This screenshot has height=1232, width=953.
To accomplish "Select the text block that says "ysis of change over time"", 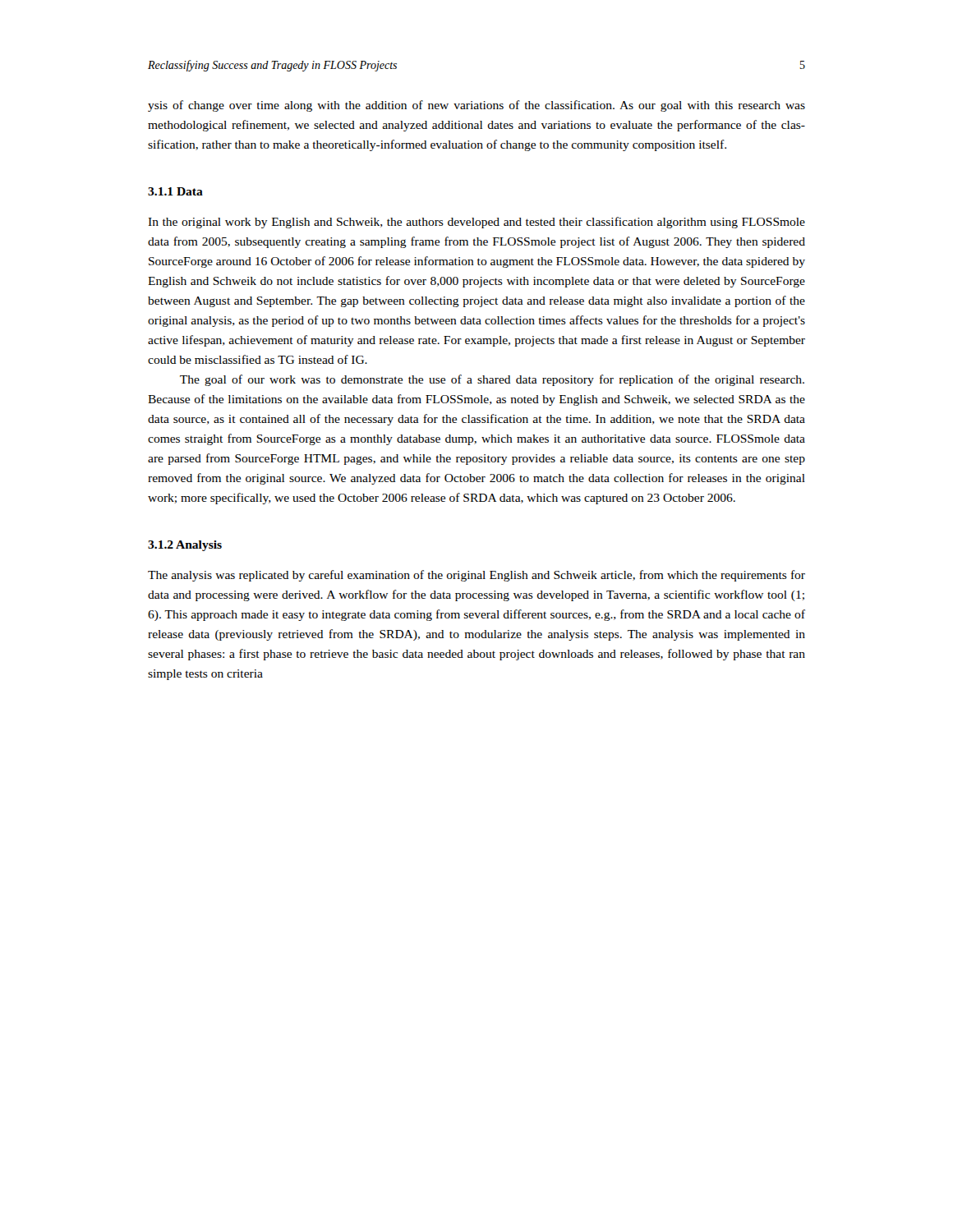I will click(x=476, y=125).
